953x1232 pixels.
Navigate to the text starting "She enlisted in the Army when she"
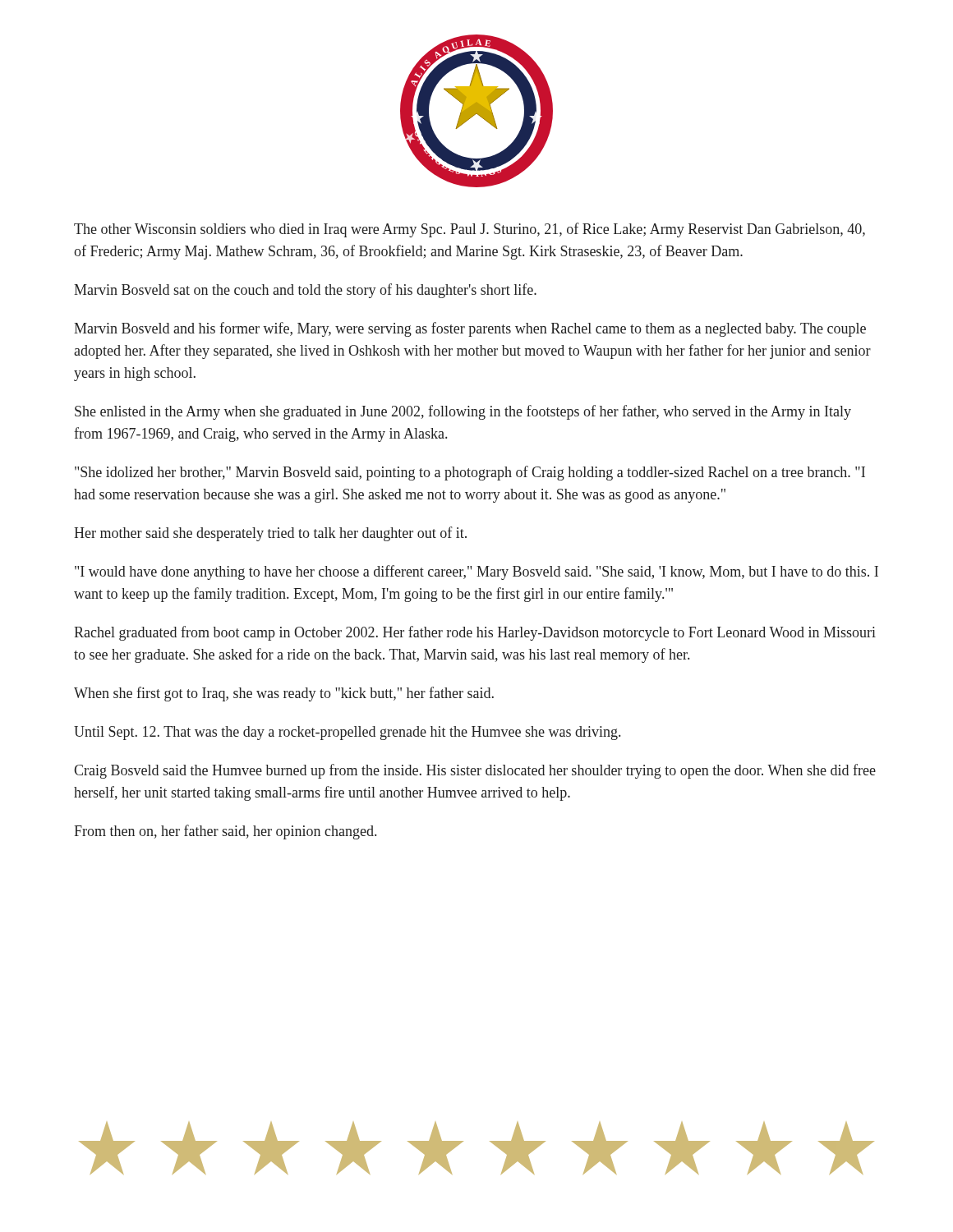463,423
